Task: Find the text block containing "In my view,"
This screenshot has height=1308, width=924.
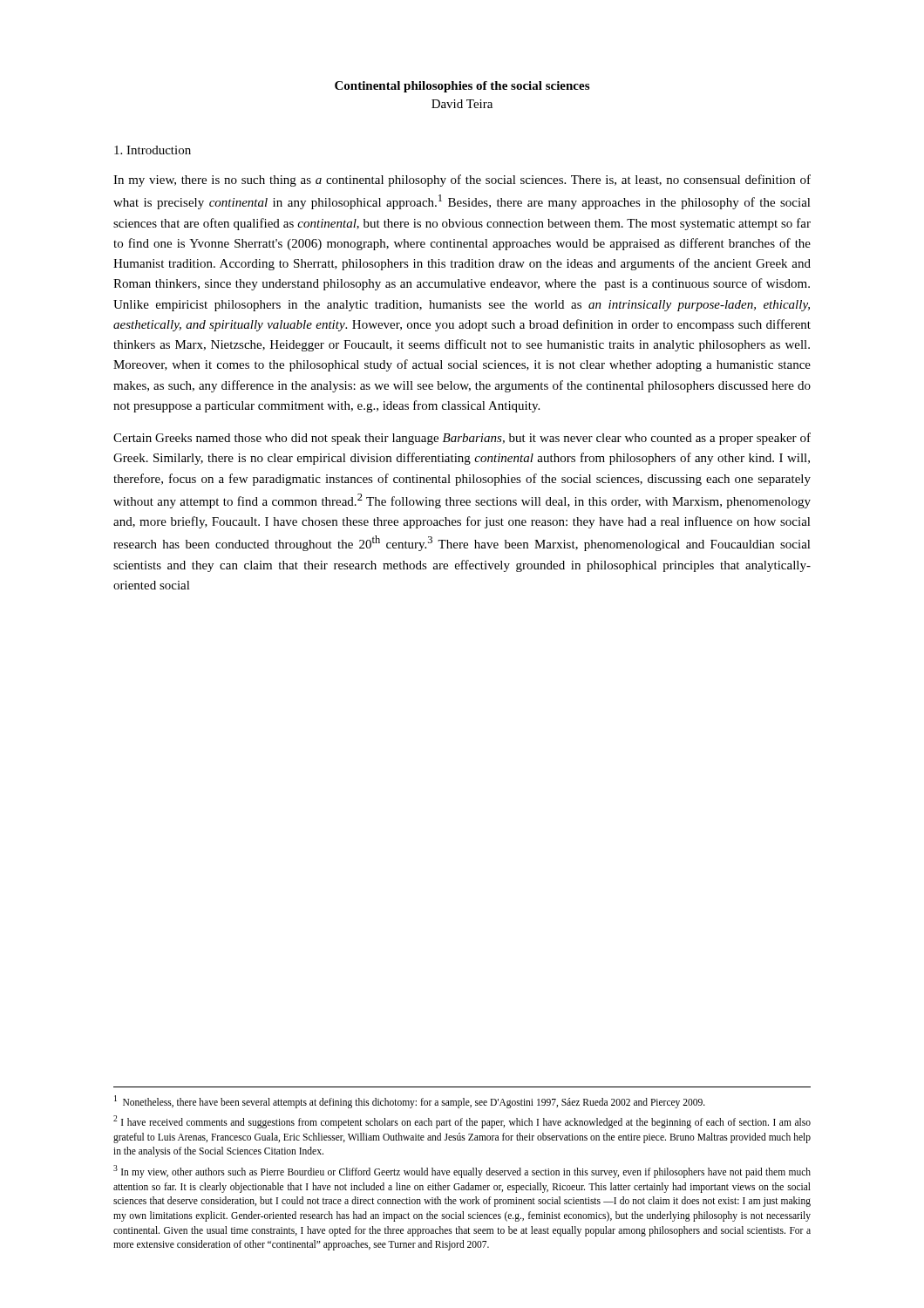Action: (x=462, y=292)
